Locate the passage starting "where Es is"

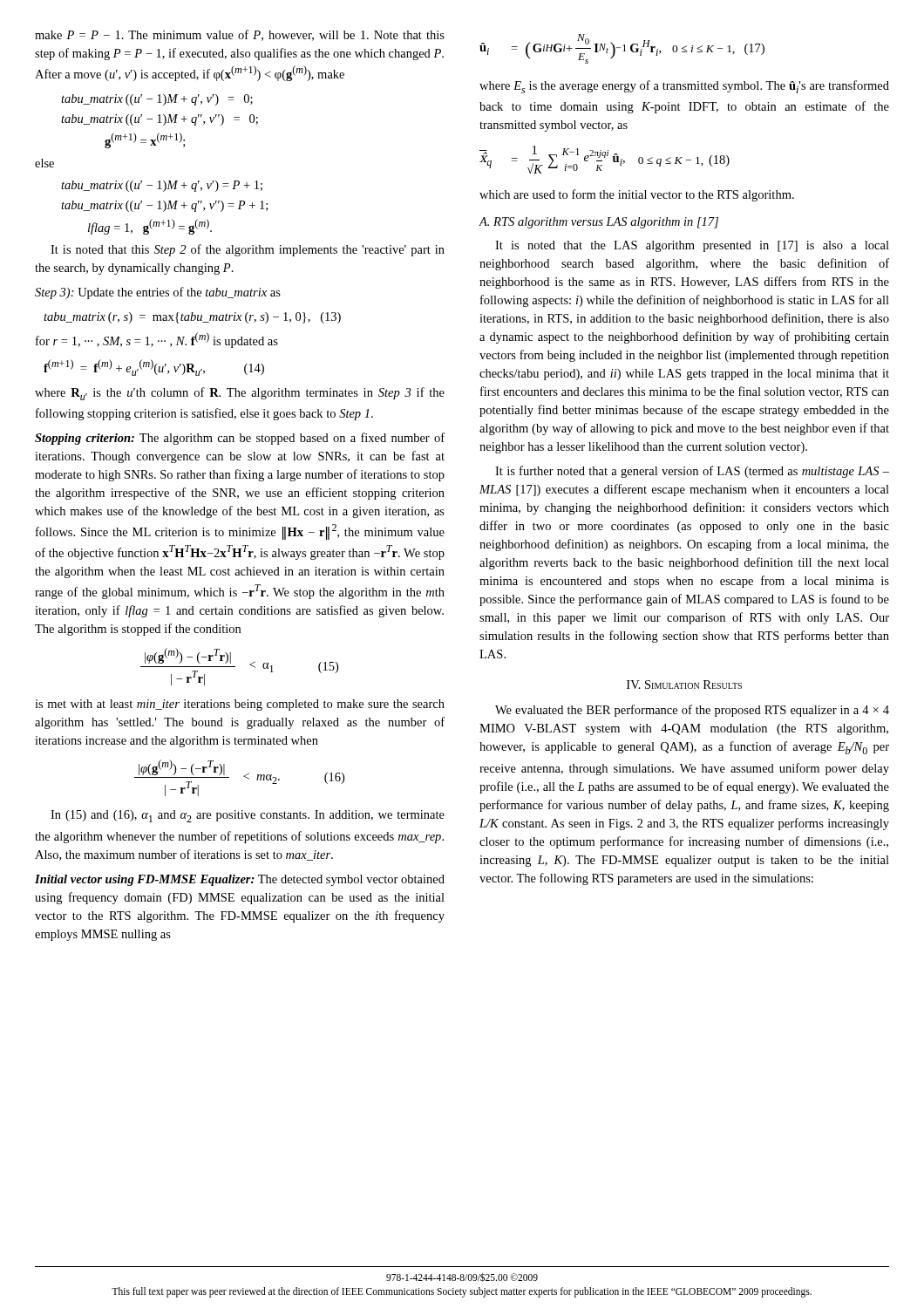[684, 105]
